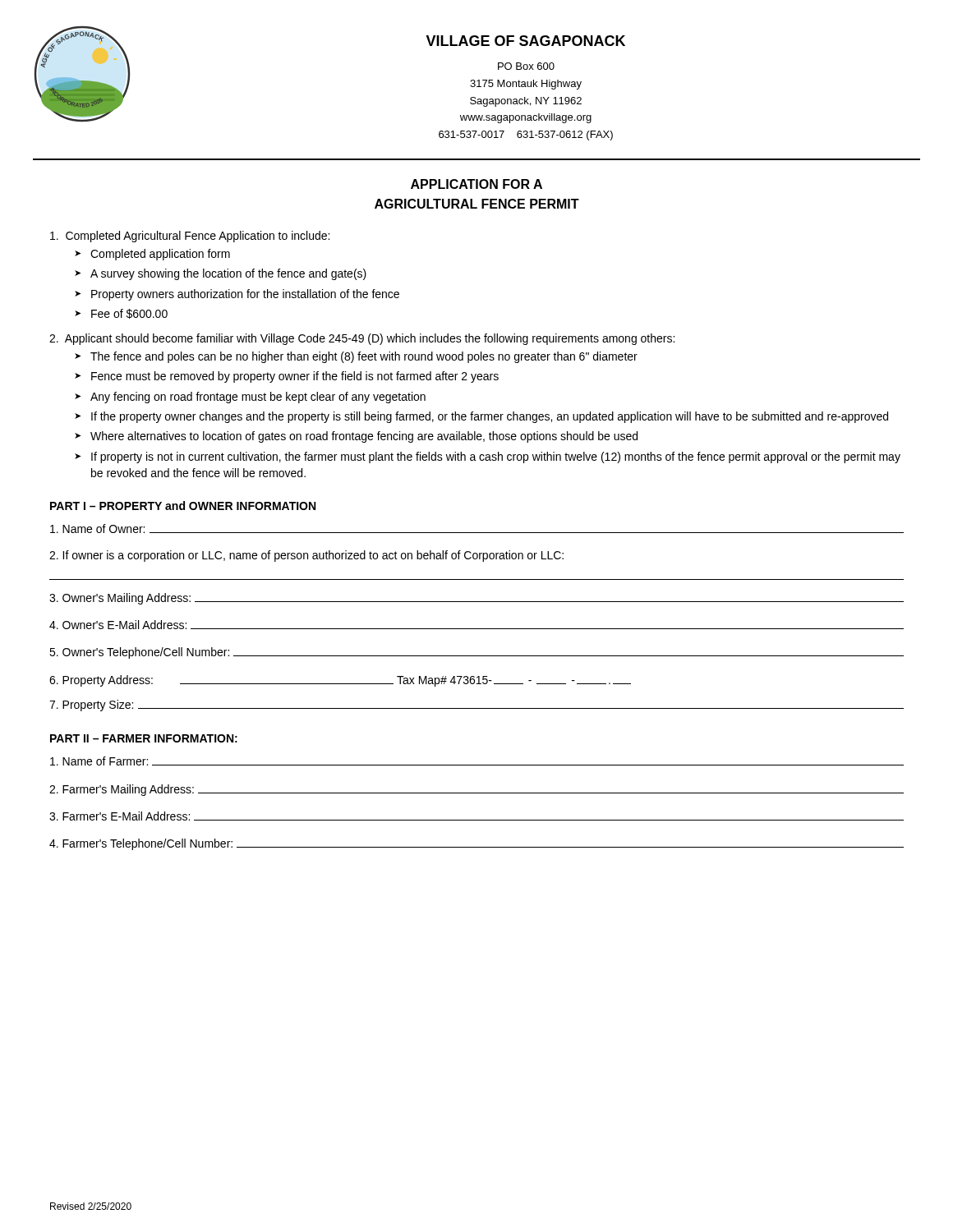Locate the text "Owner's E-Mail Address:"
Image resolution: width=953 pixels, height=1232 pixels.
476,625
